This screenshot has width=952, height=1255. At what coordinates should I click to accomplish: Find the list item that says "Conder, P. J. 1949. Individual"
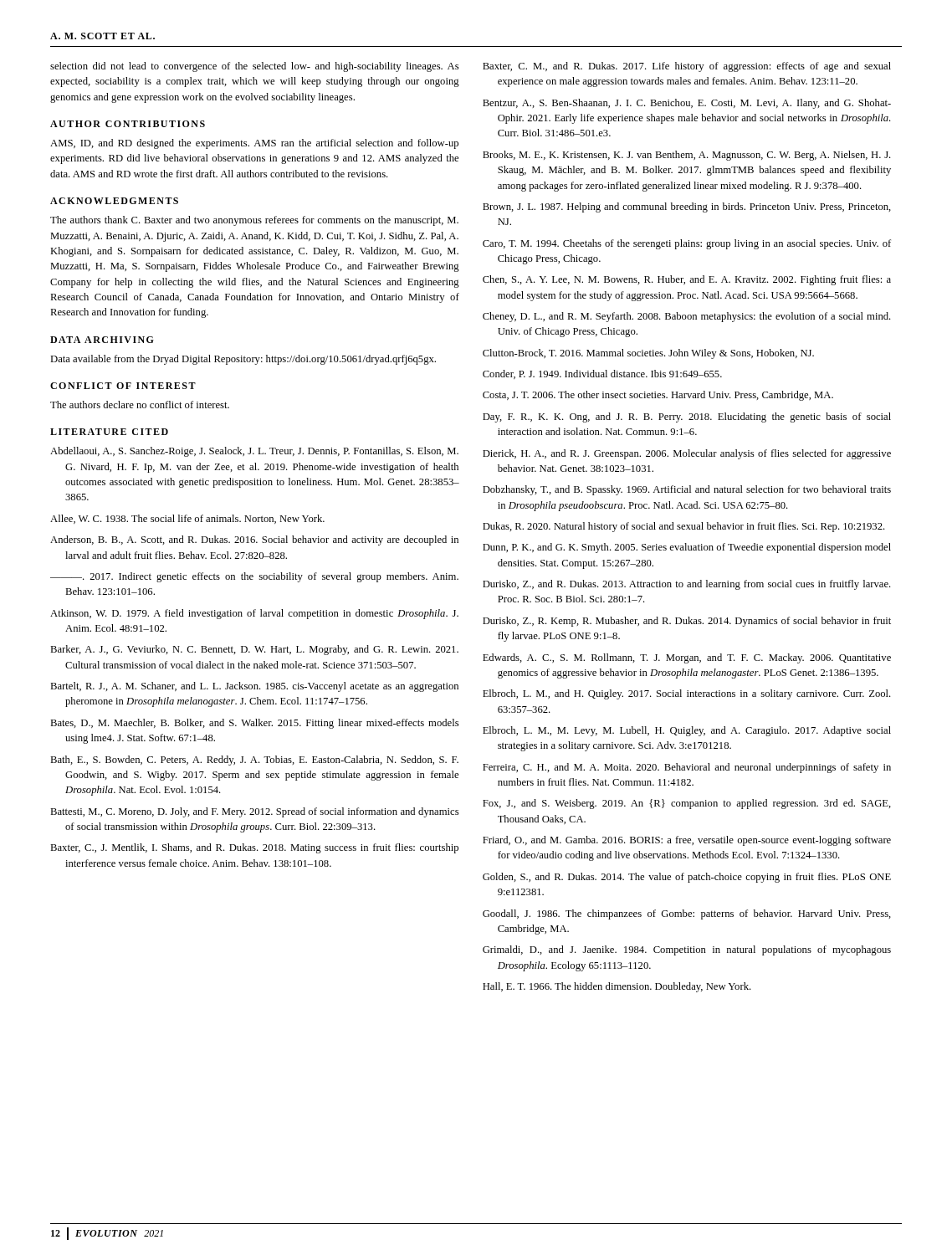[687, 374]
